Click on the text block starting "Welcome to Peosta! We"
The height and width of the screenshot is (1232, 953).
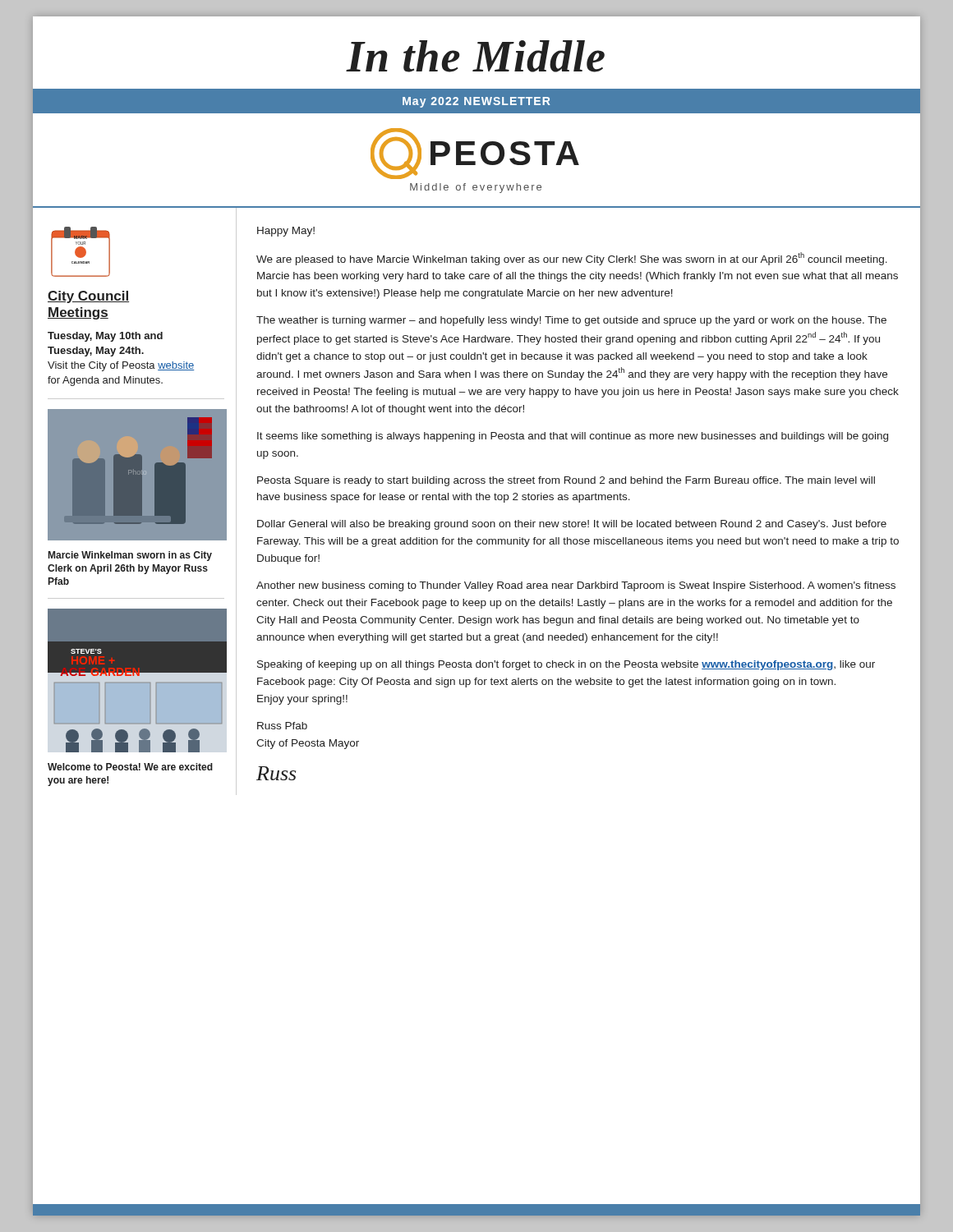[x=130, y=774]
